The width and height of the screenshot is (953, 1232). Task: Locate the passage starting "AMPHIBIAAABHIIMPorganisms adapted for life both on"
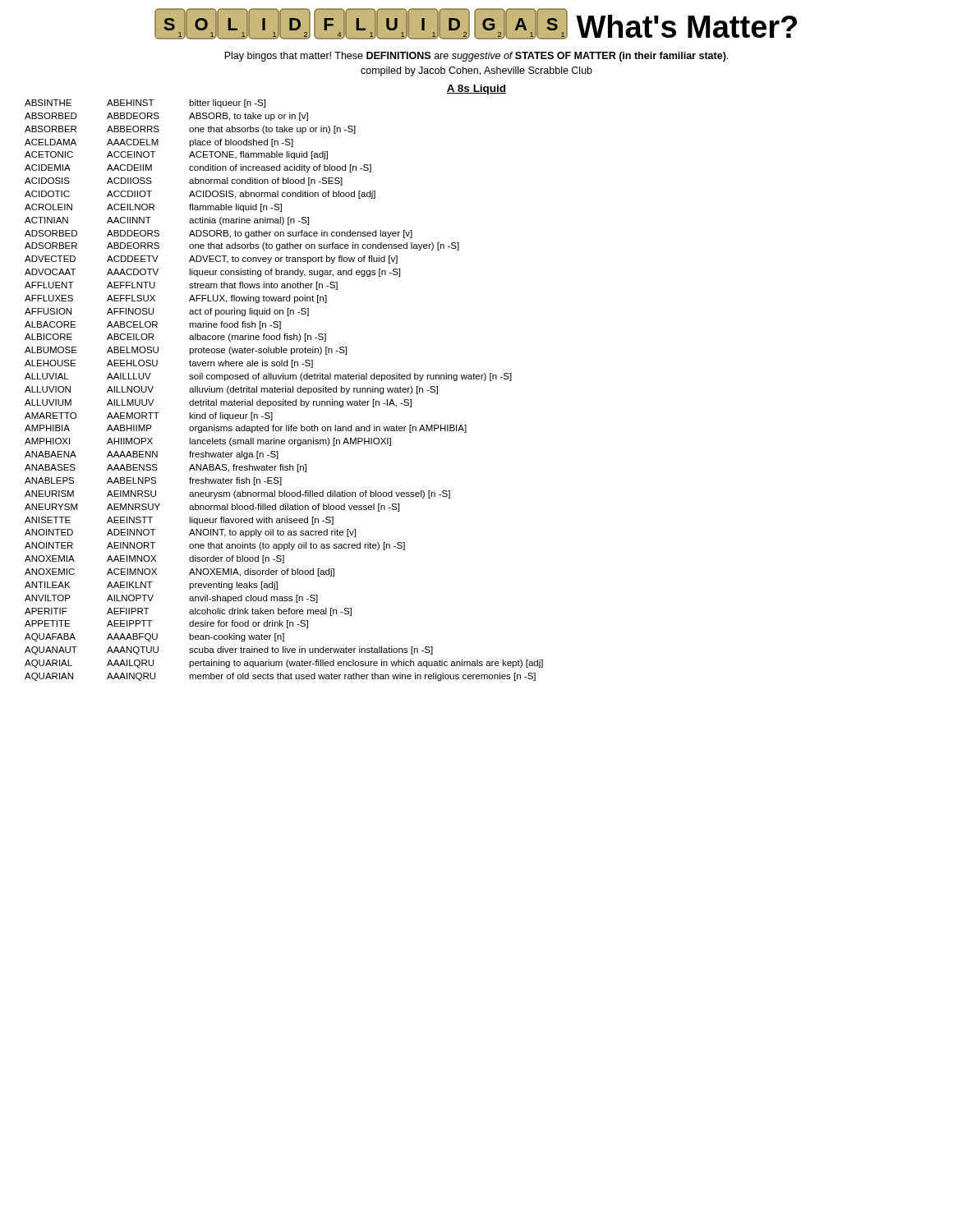tap(476, 429)
